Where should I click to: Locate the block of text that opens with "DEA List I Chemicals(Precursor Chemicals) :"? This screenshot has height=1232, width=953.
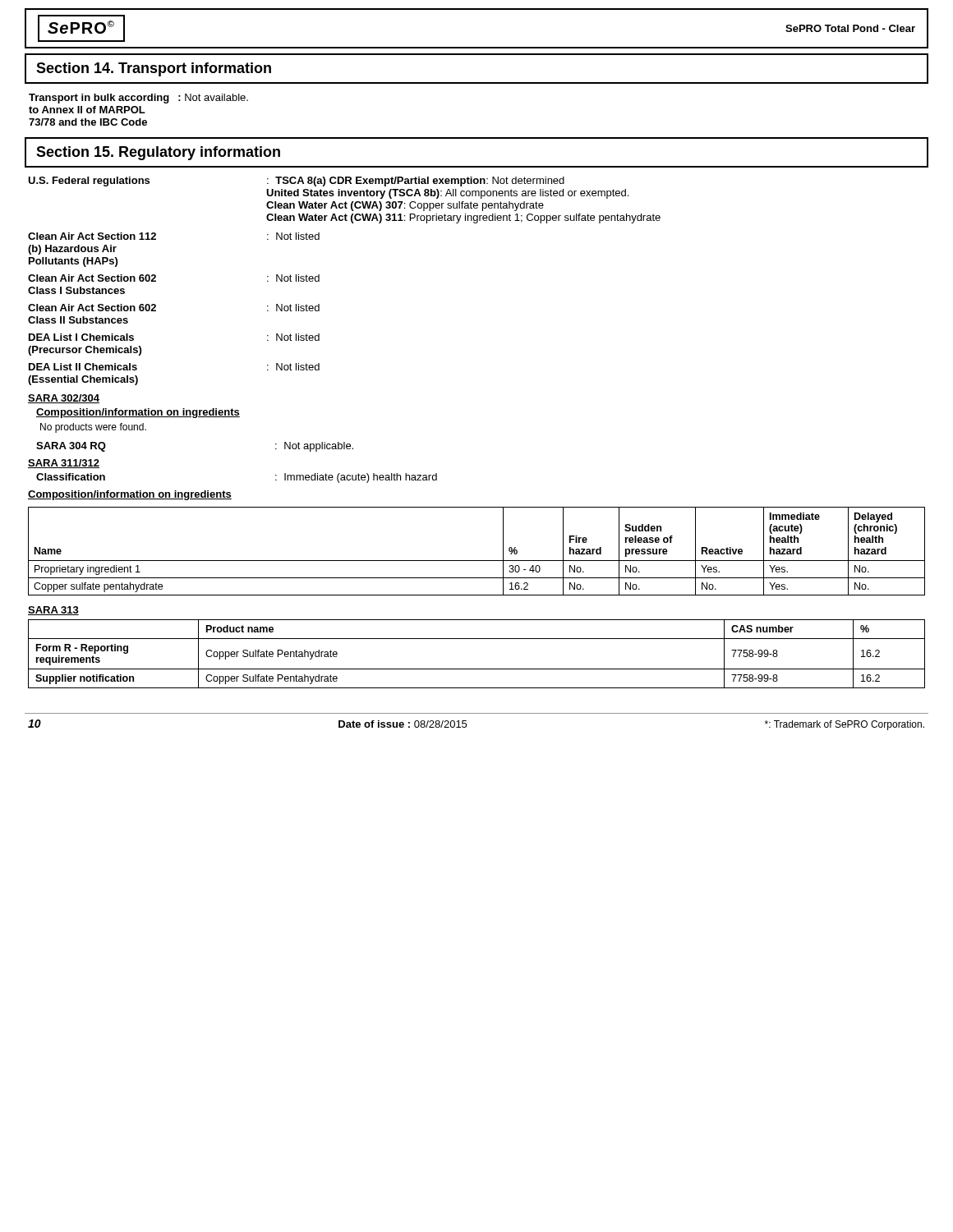click(83, 336)
